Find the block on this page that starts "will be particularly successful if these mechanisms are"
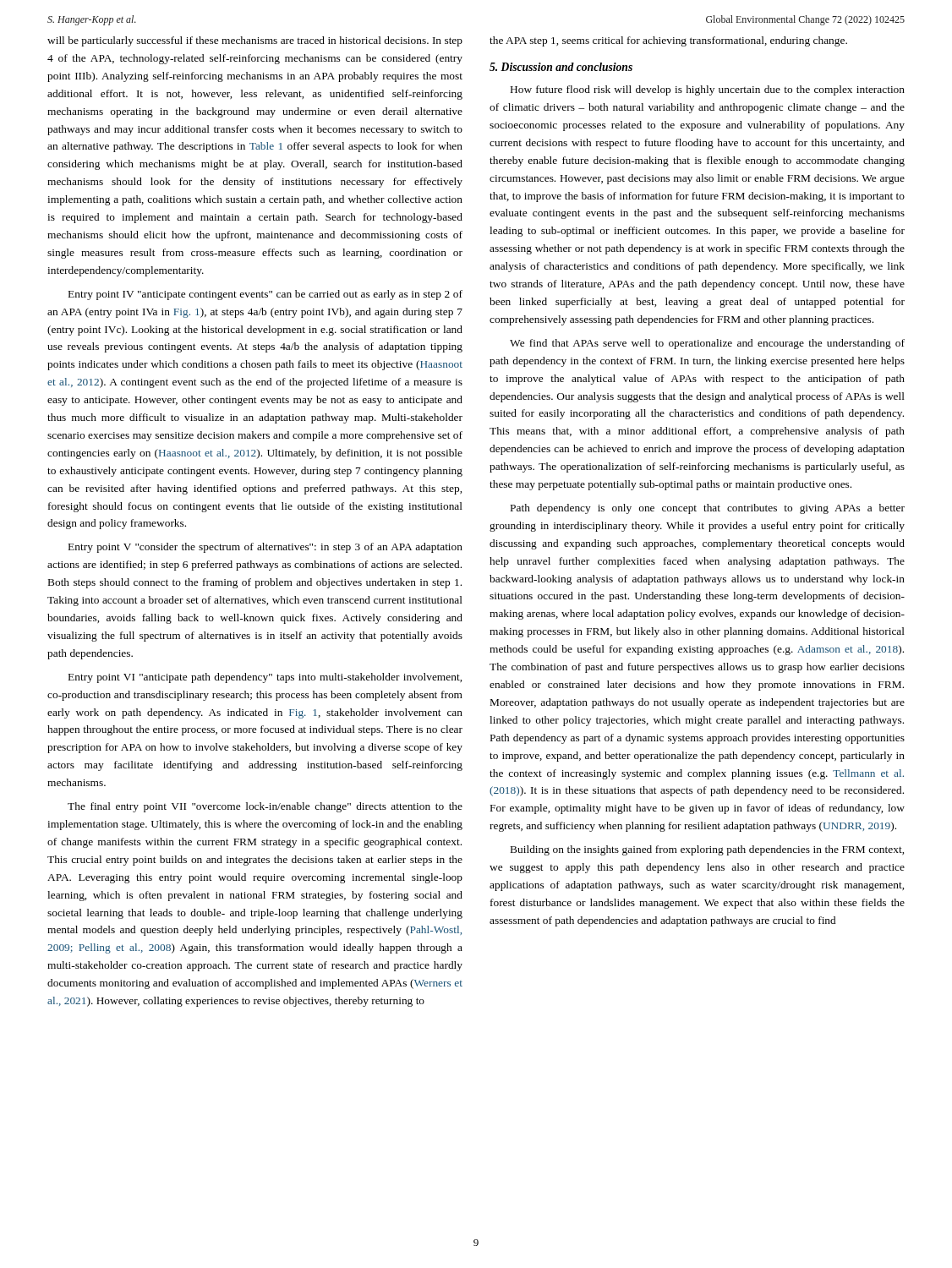This screenshot has width=952, height=1268. coord(255,155)
